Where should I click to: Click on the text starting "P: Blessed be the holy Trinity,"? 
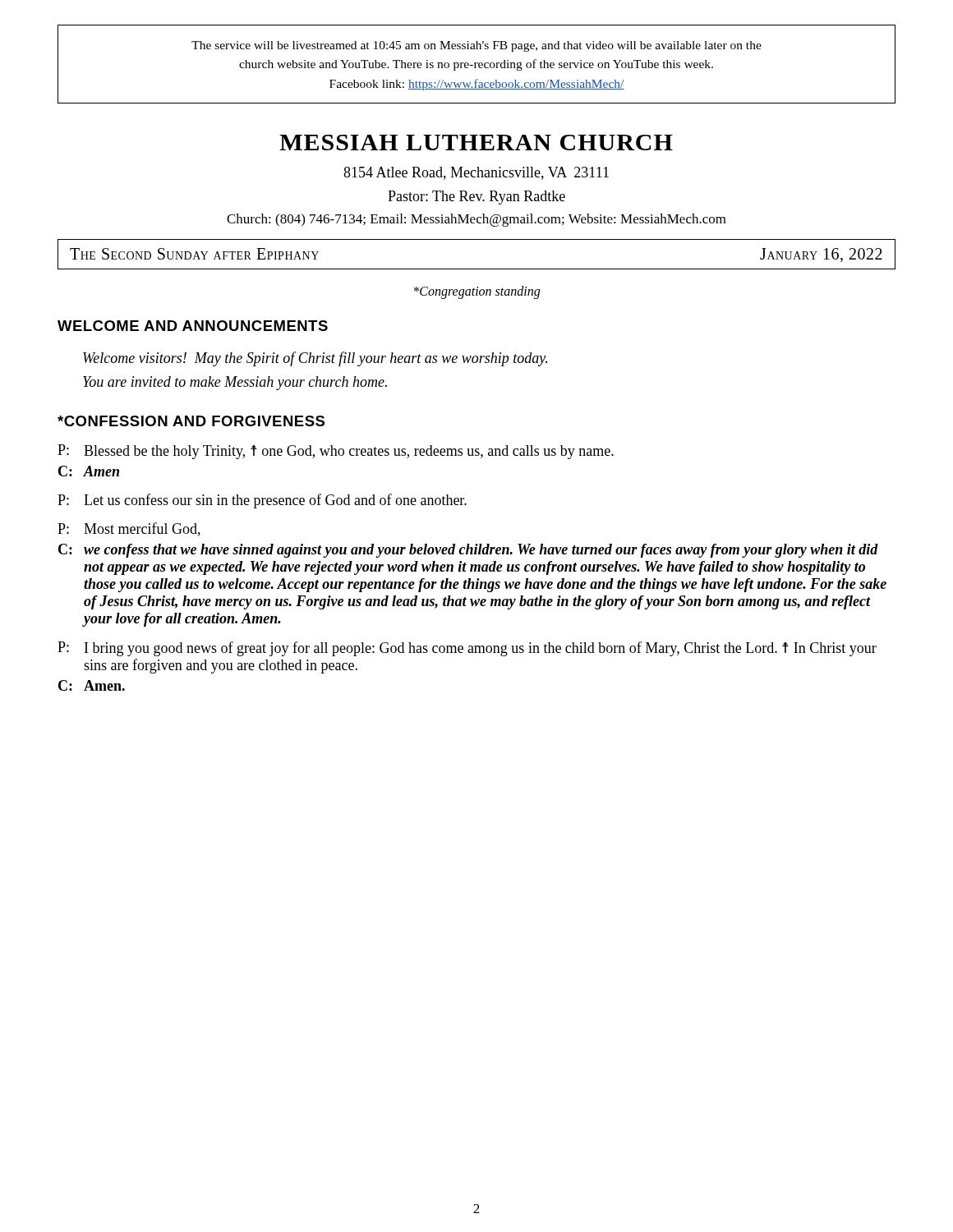(476, 451)
